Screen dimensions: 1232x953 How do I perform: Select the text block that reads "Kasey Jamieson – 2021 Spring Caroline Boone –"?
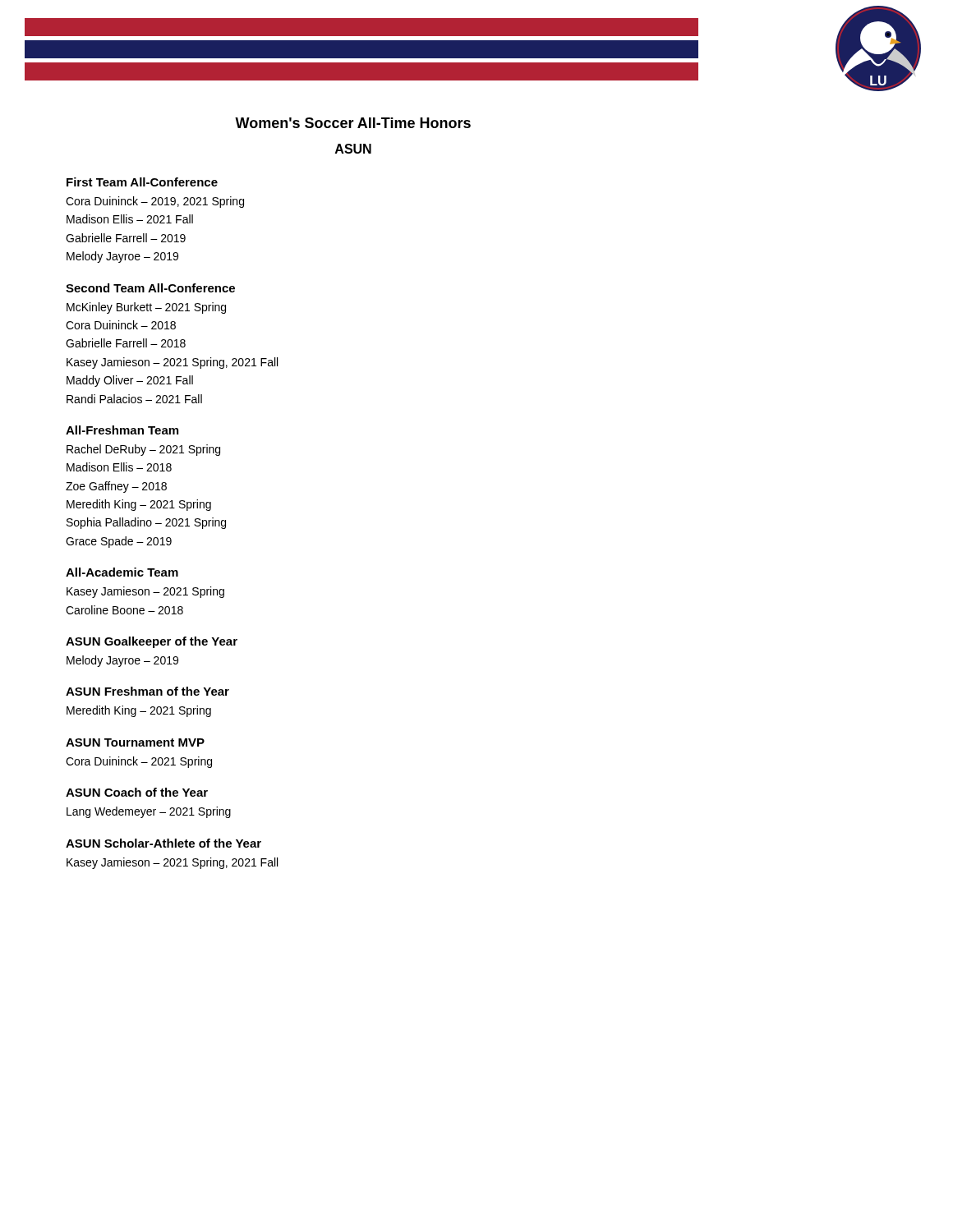click(x=145, y=601)
